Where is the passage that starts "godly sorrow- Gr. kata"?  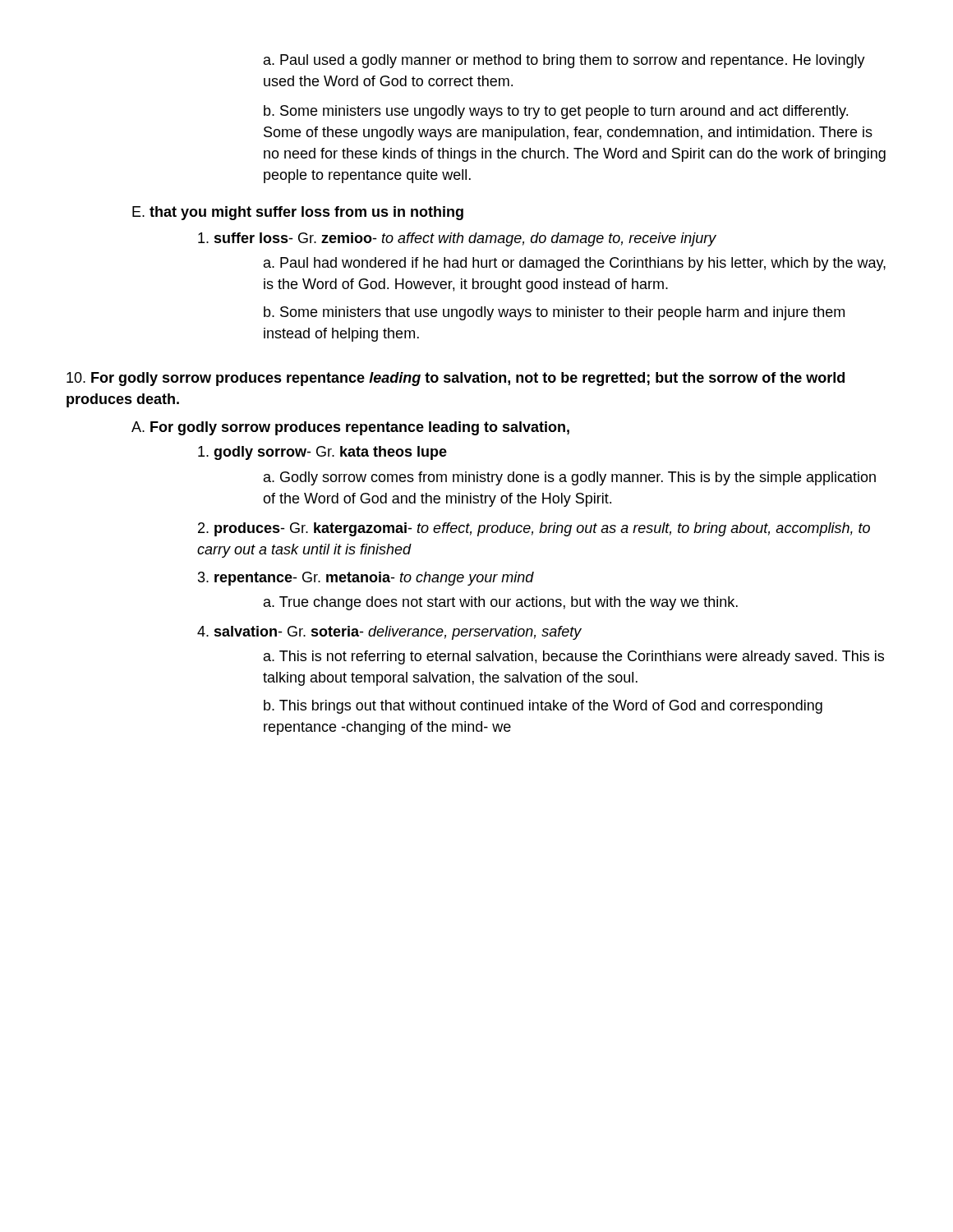(x=322, y=452)
